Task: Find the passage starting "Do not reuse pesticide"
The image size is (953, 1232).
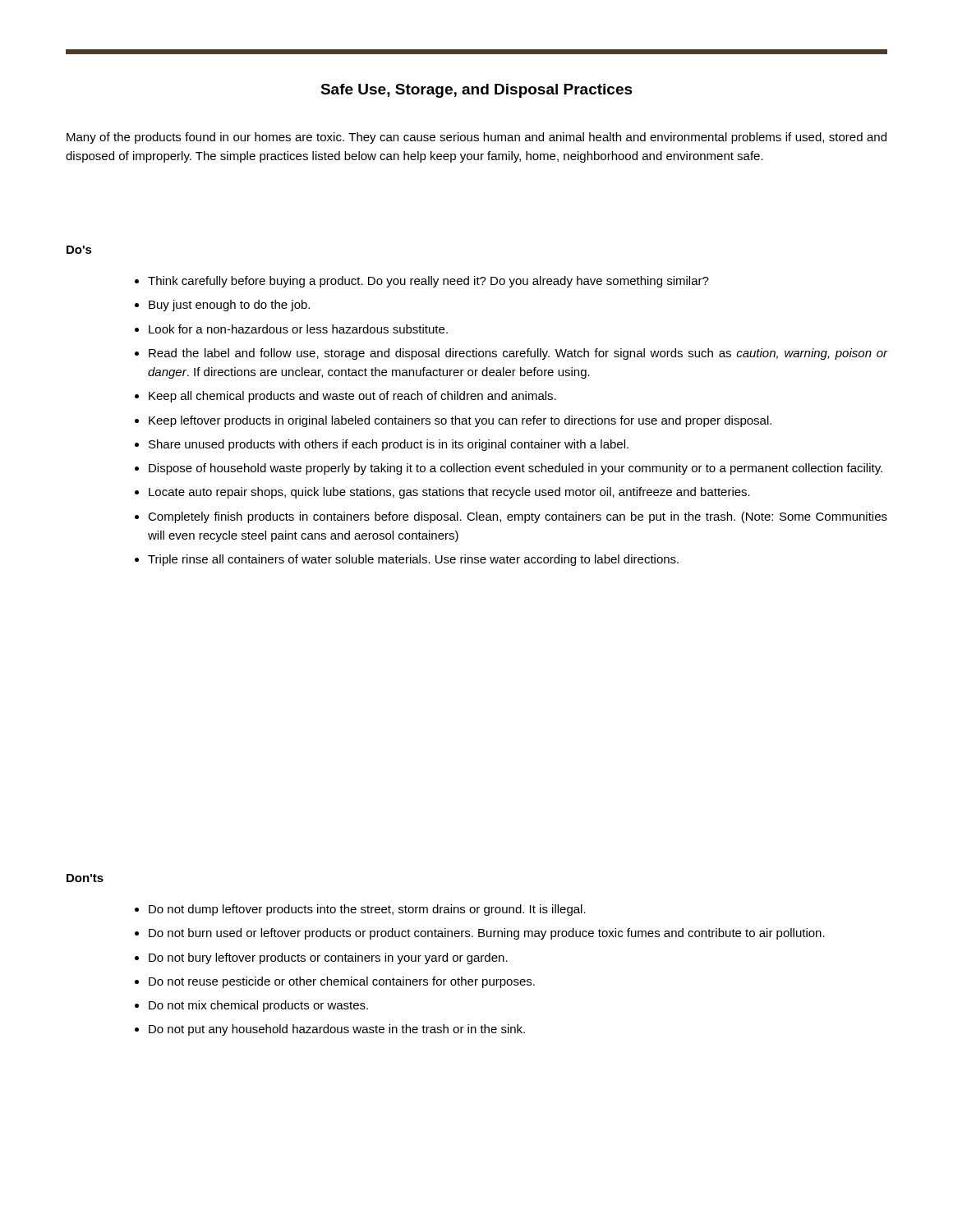Action: coord(342,981)
